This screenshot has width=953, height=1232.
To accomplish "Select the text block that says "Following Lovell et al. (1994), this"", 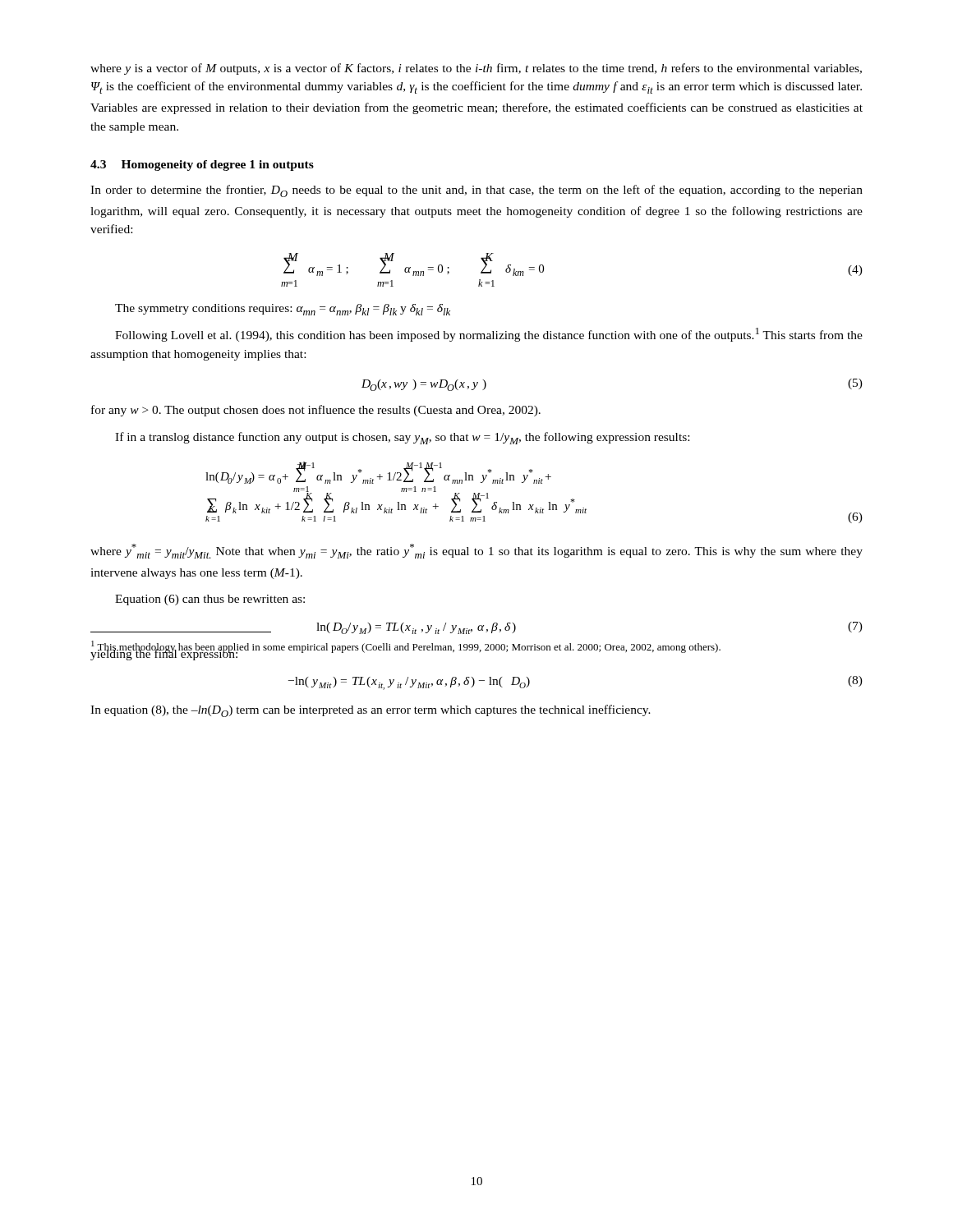I will coord(476,343).
